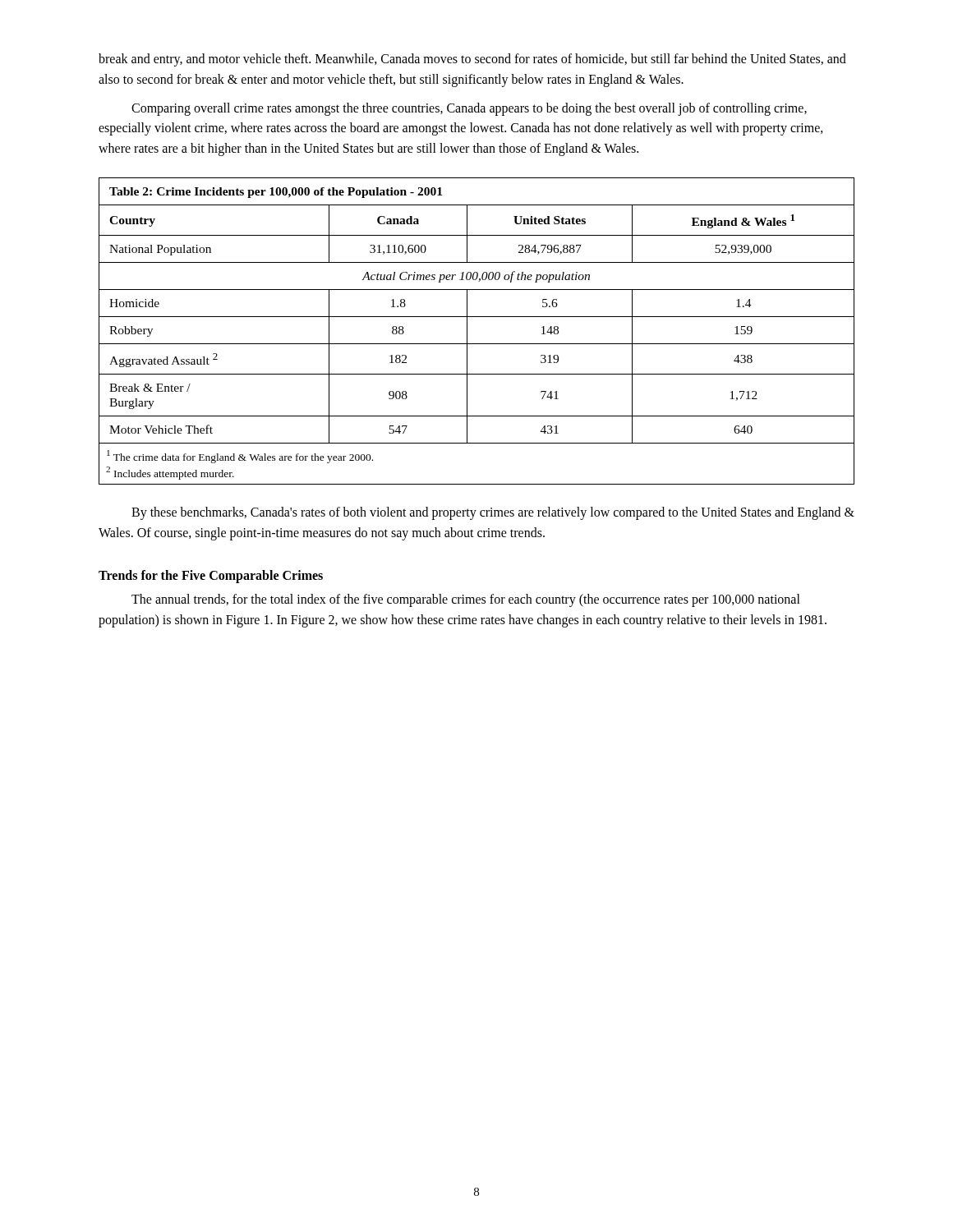Image resolution: width=953 pixels, height=1232 pixels.
Task: Click on the table containing "England & Wales"
Action: [x=476, y=331]
